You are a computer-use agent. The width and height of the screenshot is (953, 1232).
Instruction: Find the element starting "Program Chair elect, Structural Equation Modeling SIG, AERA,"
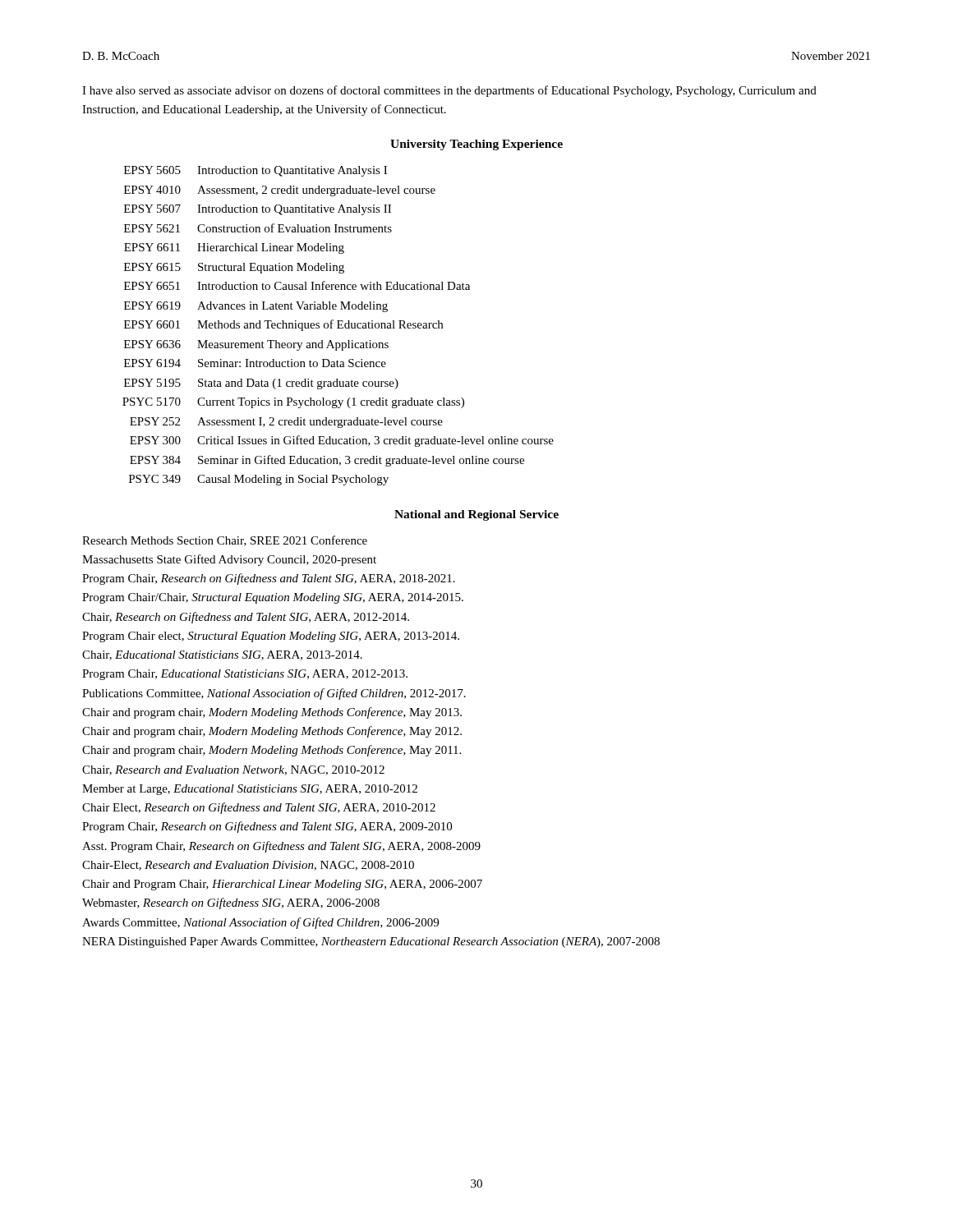tap(271, 636)
